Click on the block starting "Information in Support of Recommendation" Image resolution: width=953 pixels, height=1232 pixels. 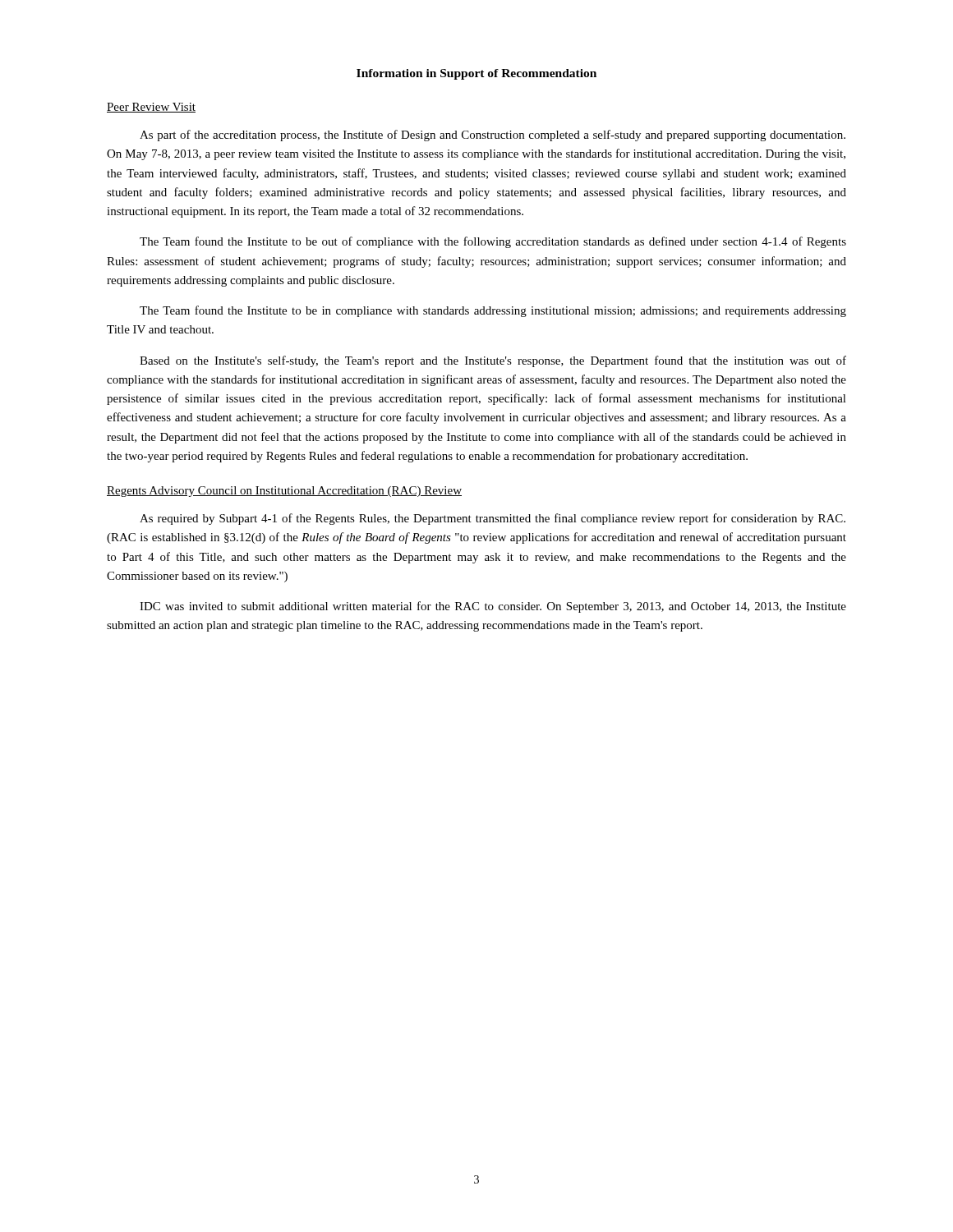[476, 73]
